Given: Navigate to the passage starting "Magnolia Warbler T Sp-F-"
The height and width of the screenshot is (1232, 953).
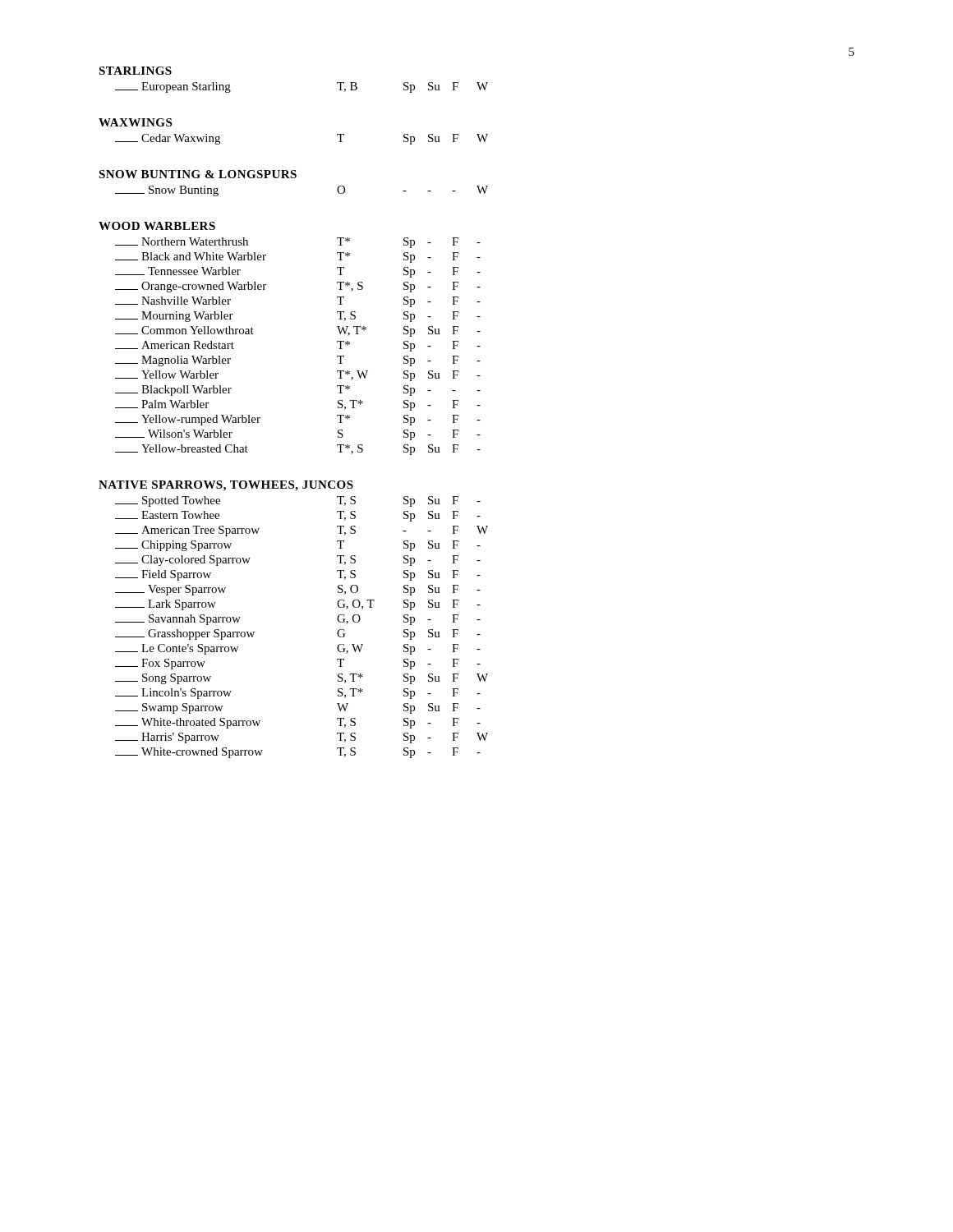Looking at the screenshot, I should [x=184, y=361].
